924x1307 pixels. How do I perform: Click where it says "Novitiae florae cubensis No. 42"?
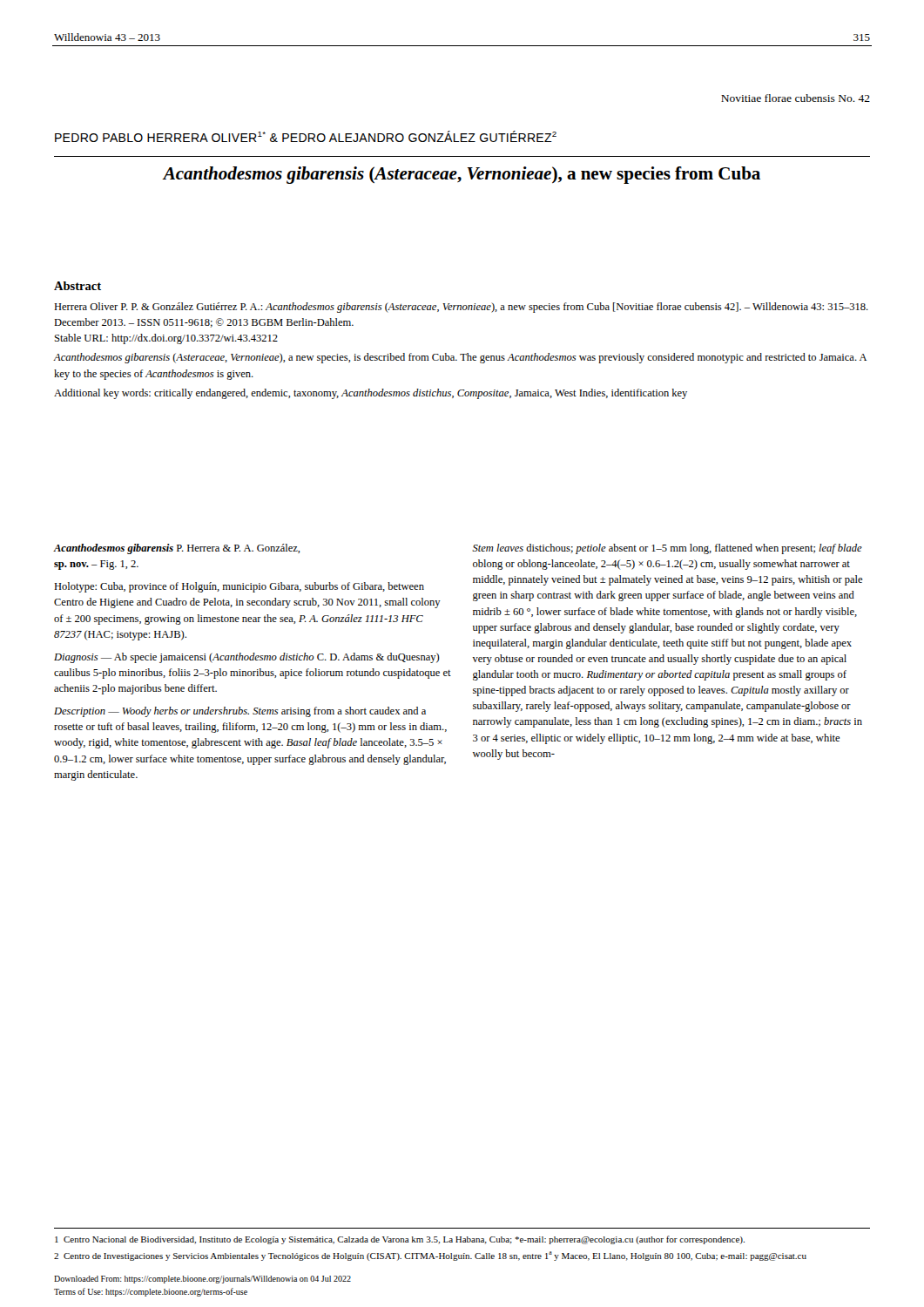coord(795,98)
